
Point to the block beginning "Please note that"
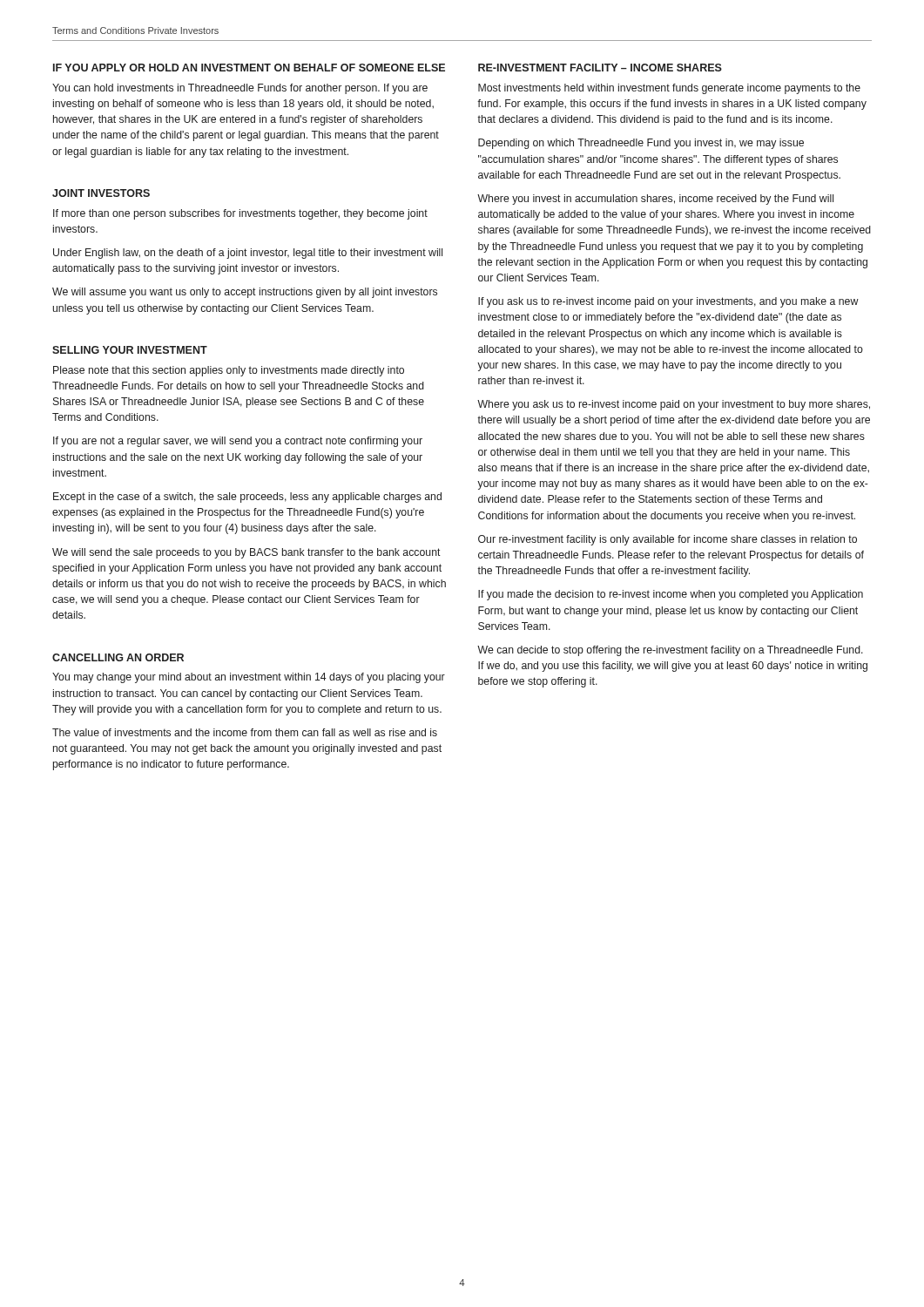[x=238, y=394]
